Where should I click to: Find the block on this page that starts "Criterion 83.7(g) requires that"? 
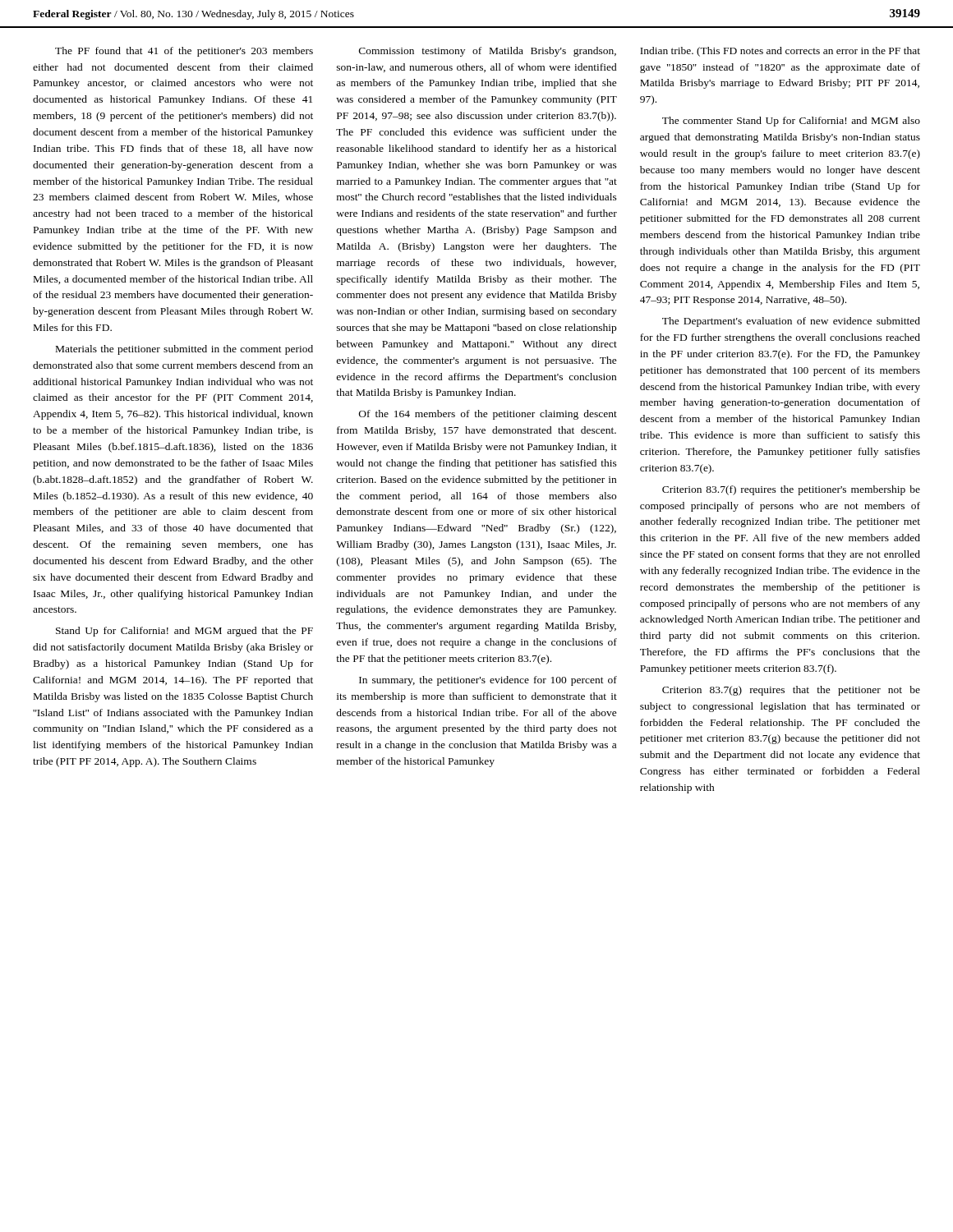click(780, 739)
